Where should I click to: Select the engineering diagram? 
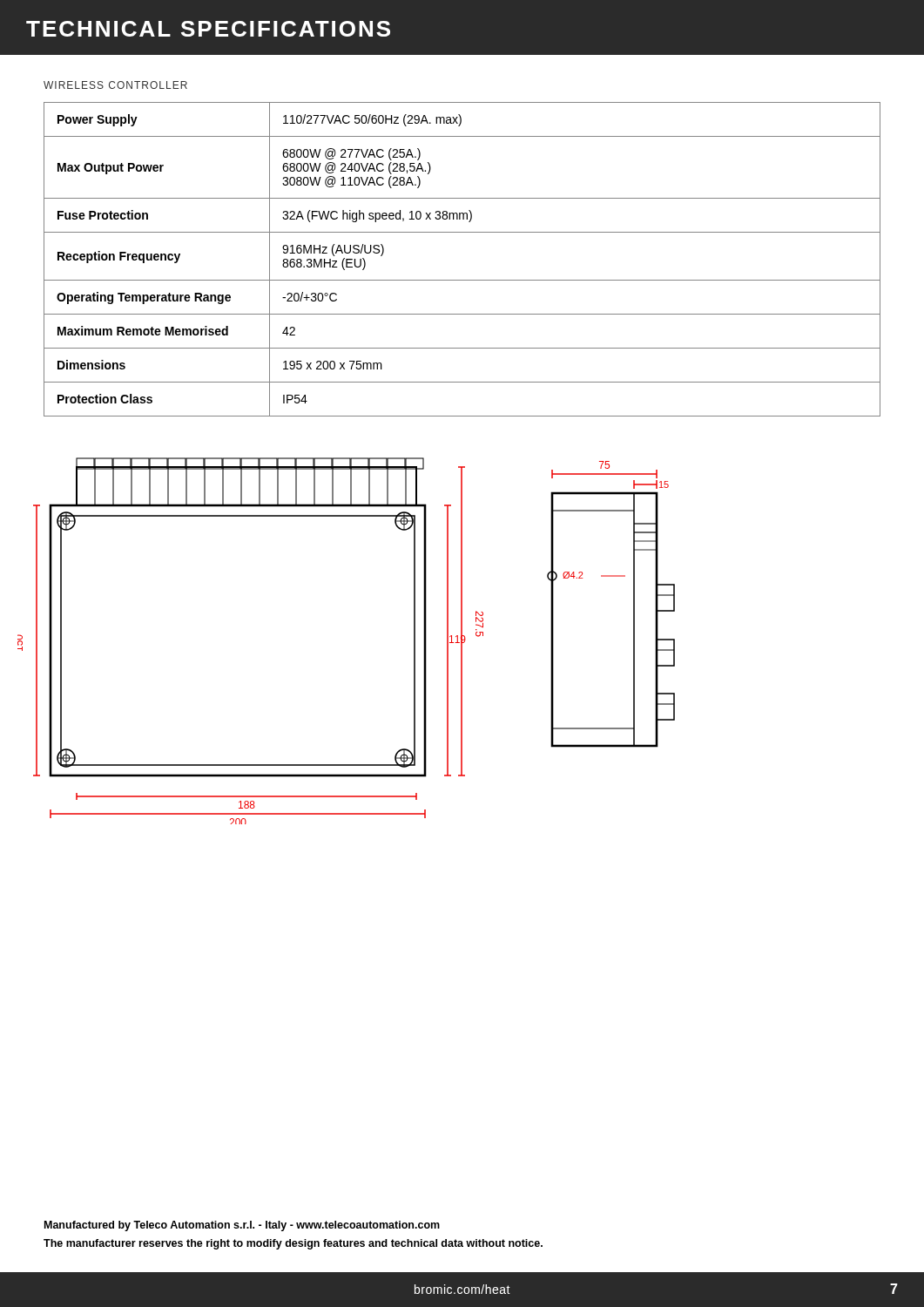462,637
